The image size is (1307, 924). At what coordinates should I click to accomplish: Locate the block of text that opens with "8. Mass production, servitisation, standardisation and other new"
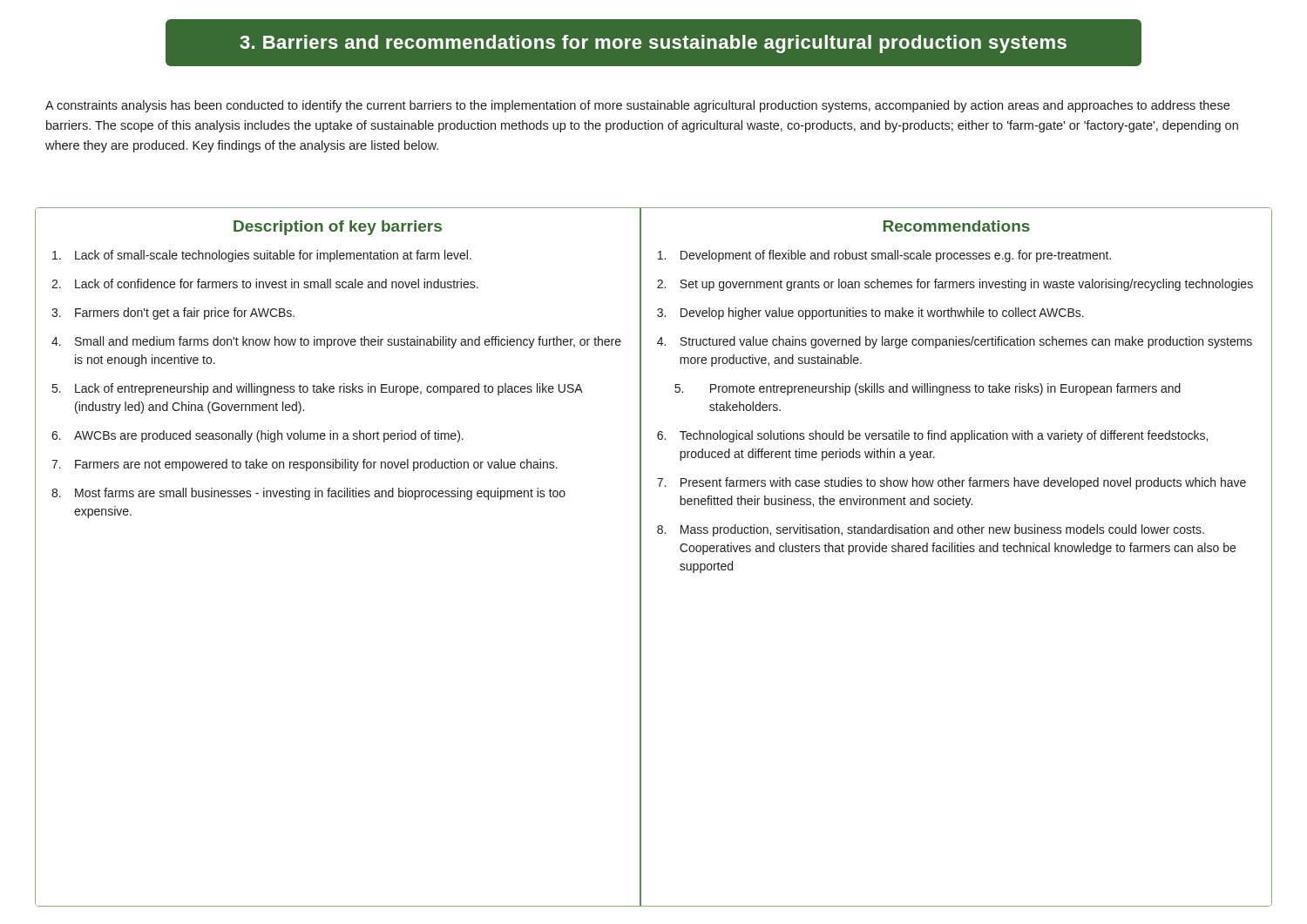[956, 548]
